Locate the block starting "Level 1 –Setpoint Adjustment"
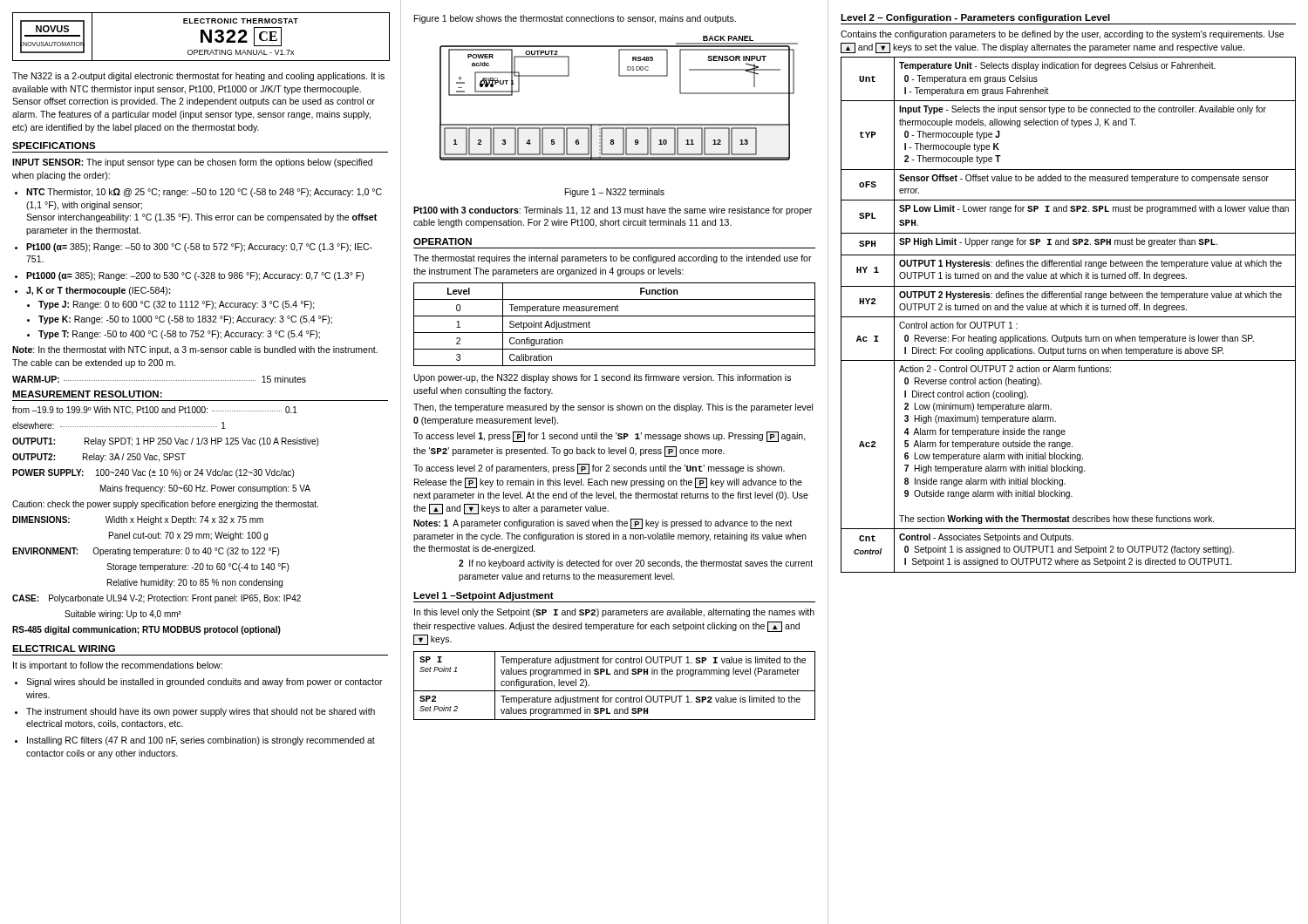The image size is (1308, 924). coord(614,596)
